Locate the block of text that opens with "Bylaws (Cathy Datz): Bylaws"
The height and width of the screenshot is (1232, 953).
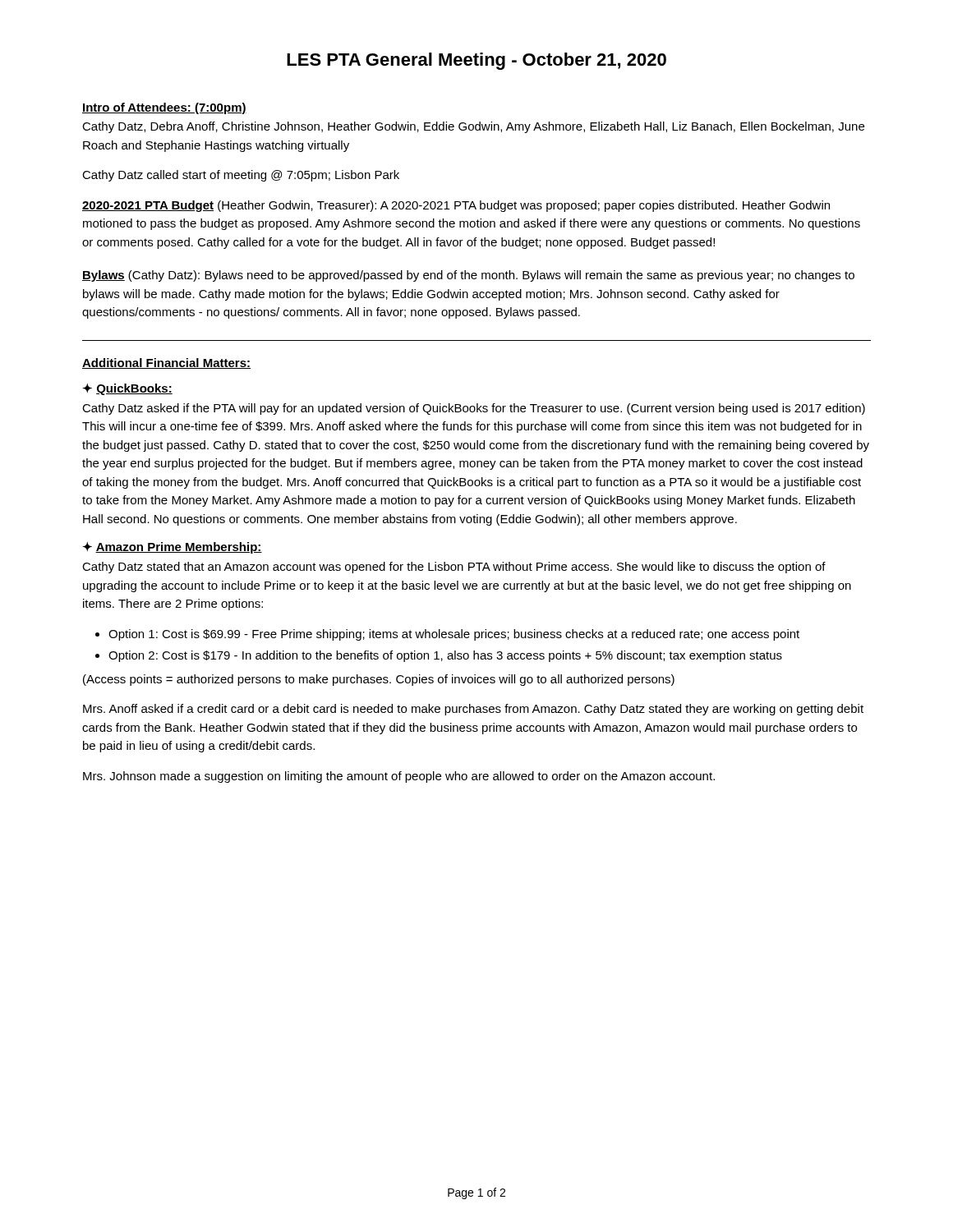pos(468,293)
